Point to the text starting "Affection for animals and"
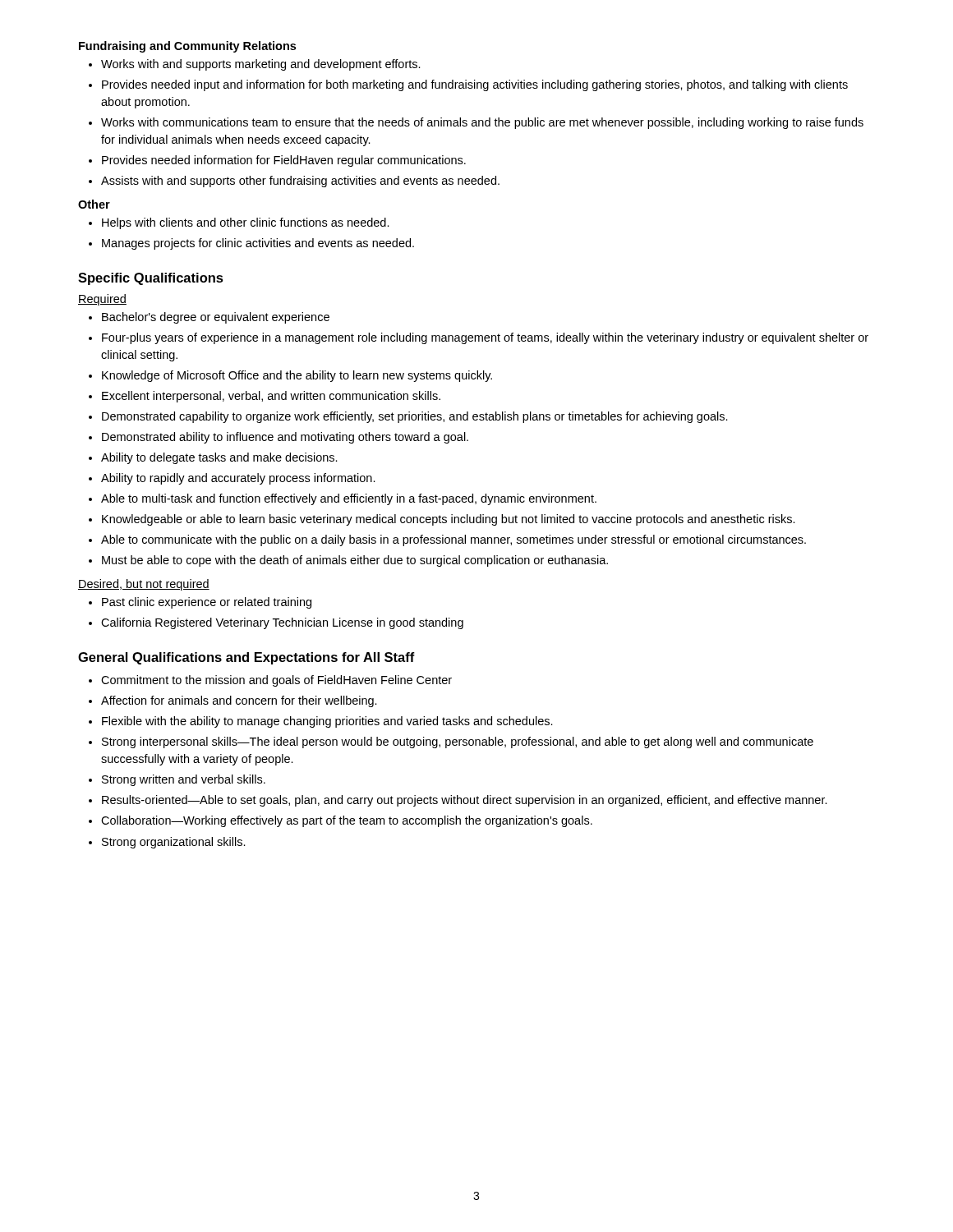The image size is (953, 1232). click(239, 701)
